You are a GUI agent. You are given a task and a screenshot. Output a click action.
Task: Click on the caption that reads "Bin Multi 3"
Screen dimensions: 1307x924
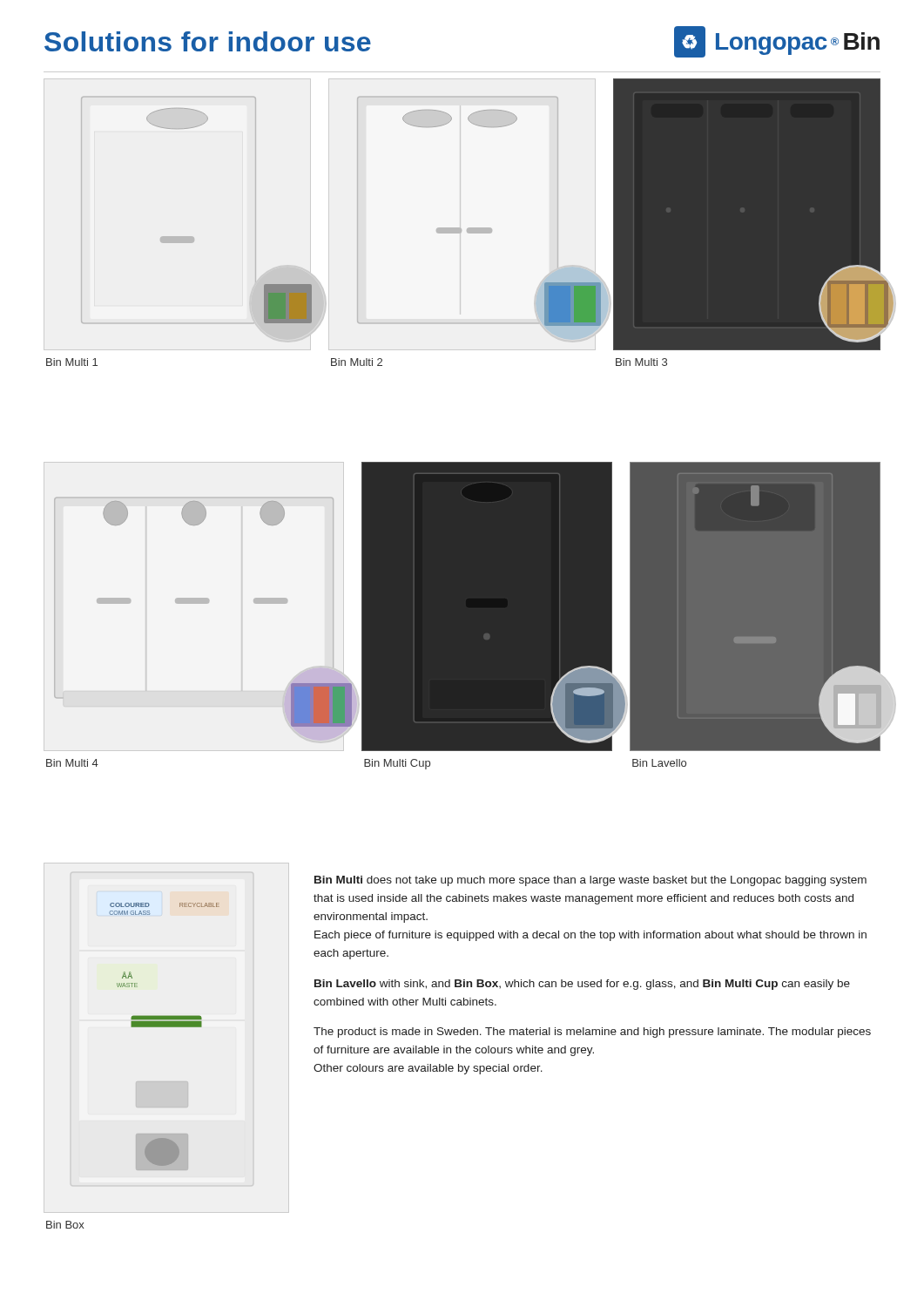641,362
